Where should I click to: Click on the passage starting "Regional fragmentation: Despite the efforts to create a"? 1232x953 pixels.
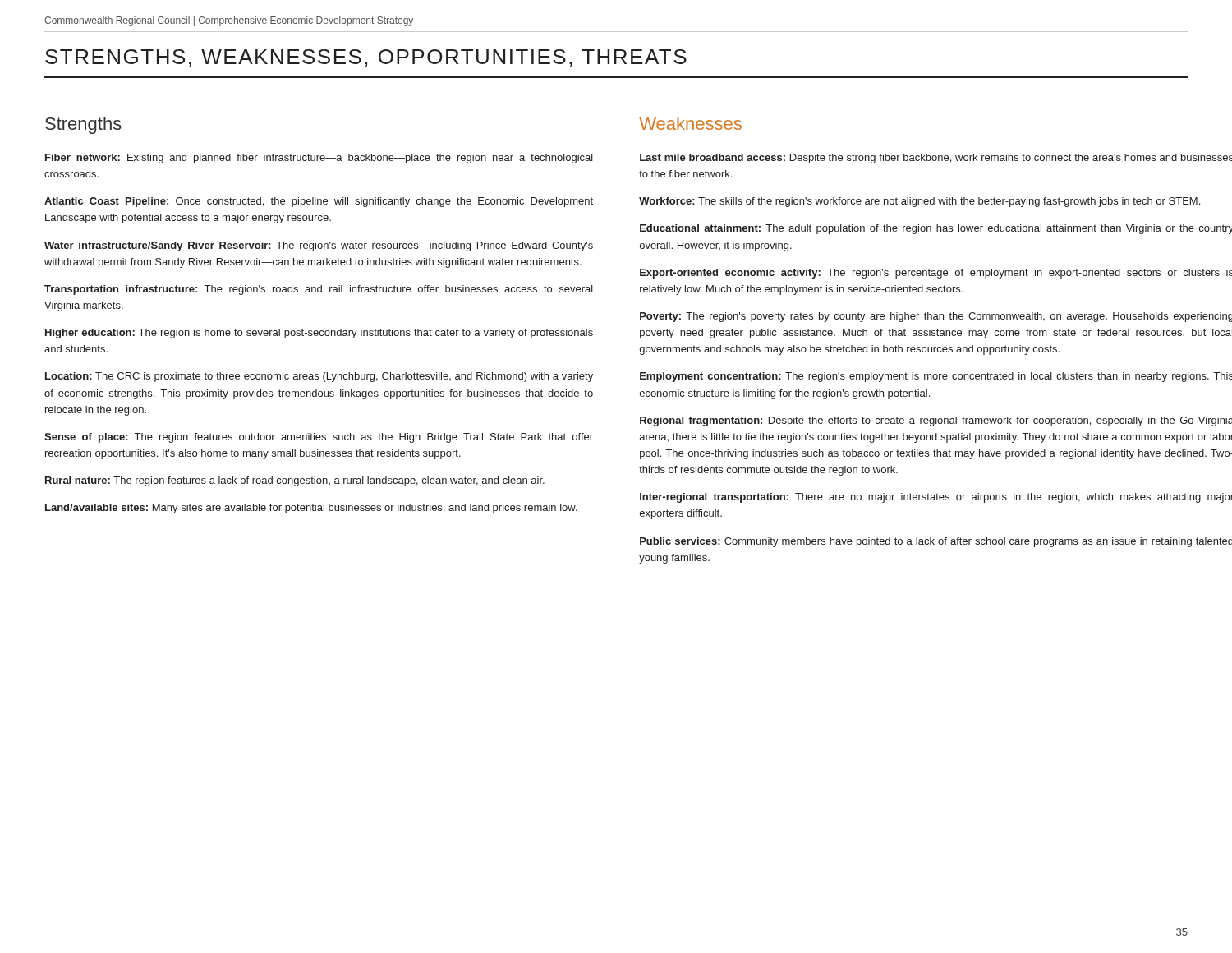coord(936,445)
